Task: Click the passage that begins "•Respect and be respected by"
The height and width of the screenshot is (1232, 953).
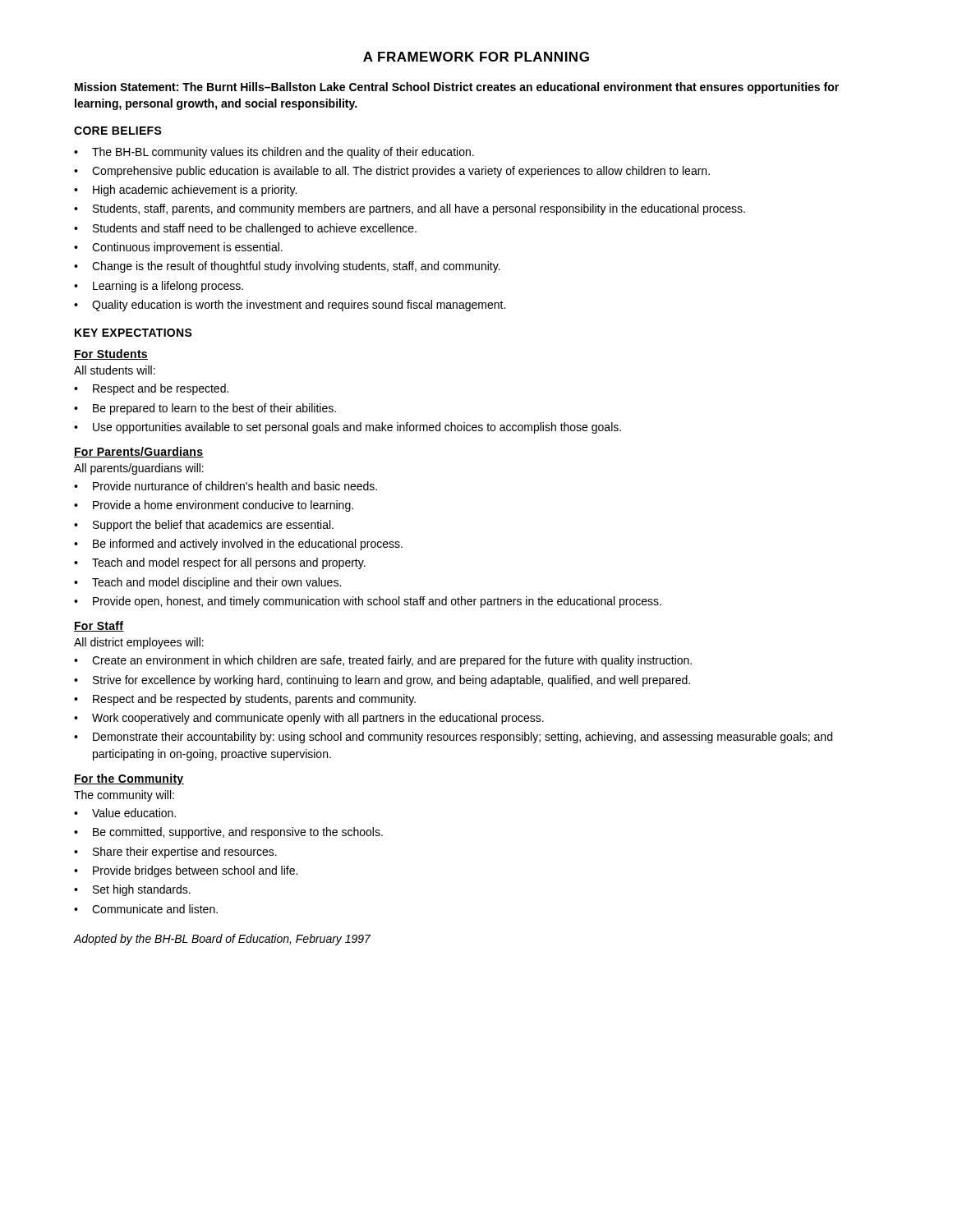Action: point(245,700)
